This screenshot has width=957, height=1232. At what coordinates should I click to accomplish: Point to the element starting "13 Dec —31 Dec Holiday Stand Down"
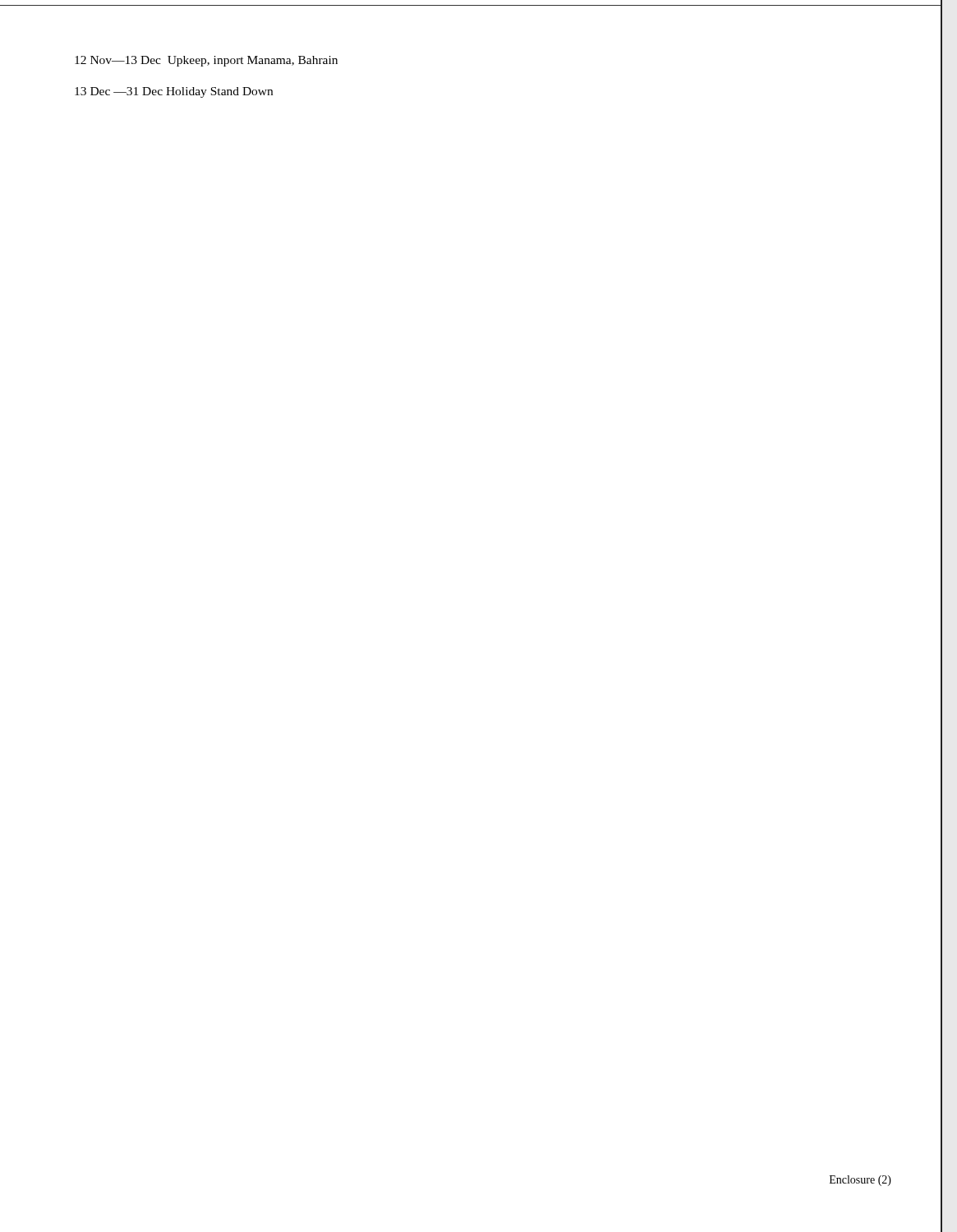click(174, 91)
